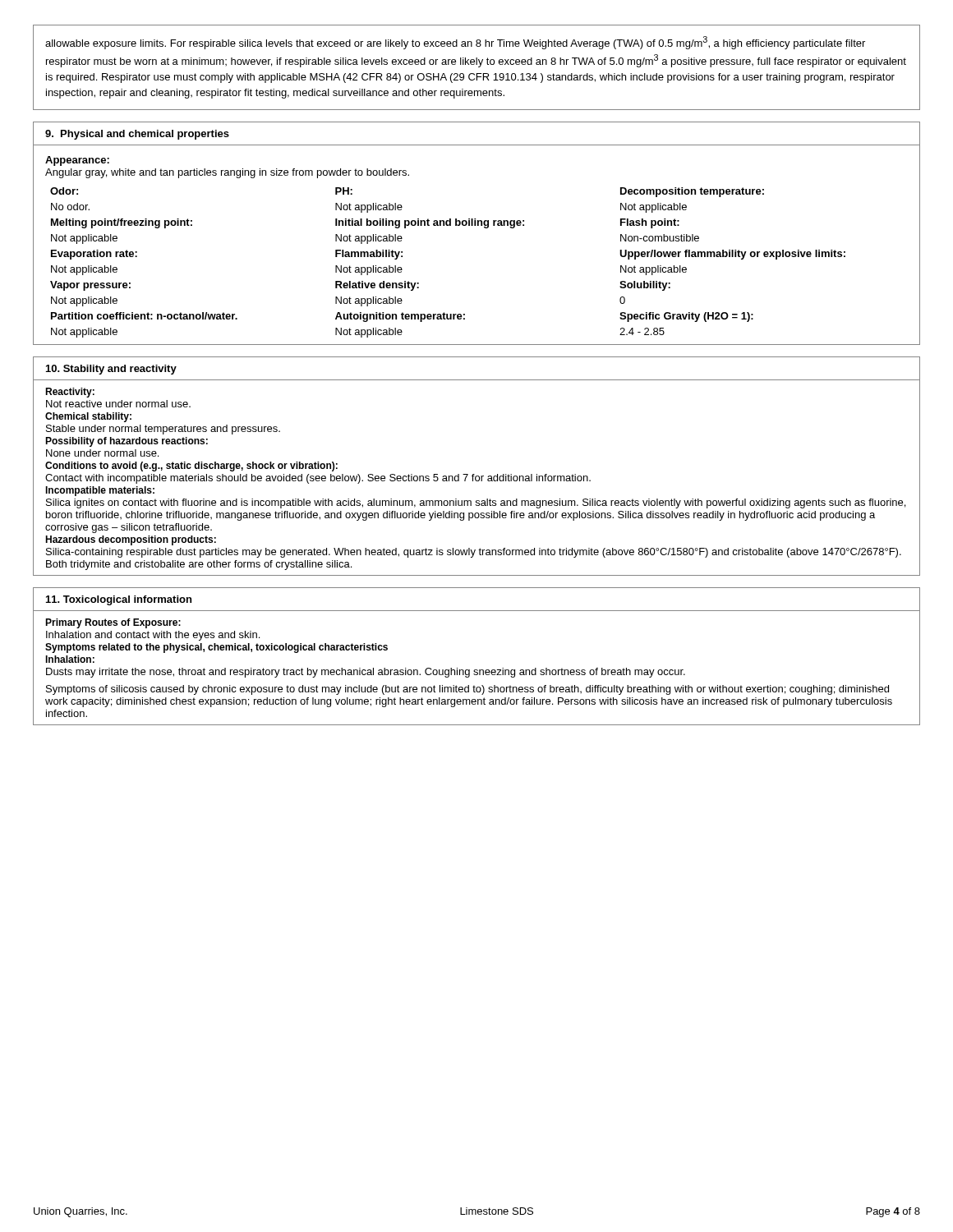Screen dimensions: 1232x953
Task: Click on the text block with the text "Symptoms related to the physical,"
Action: (365, 660)
